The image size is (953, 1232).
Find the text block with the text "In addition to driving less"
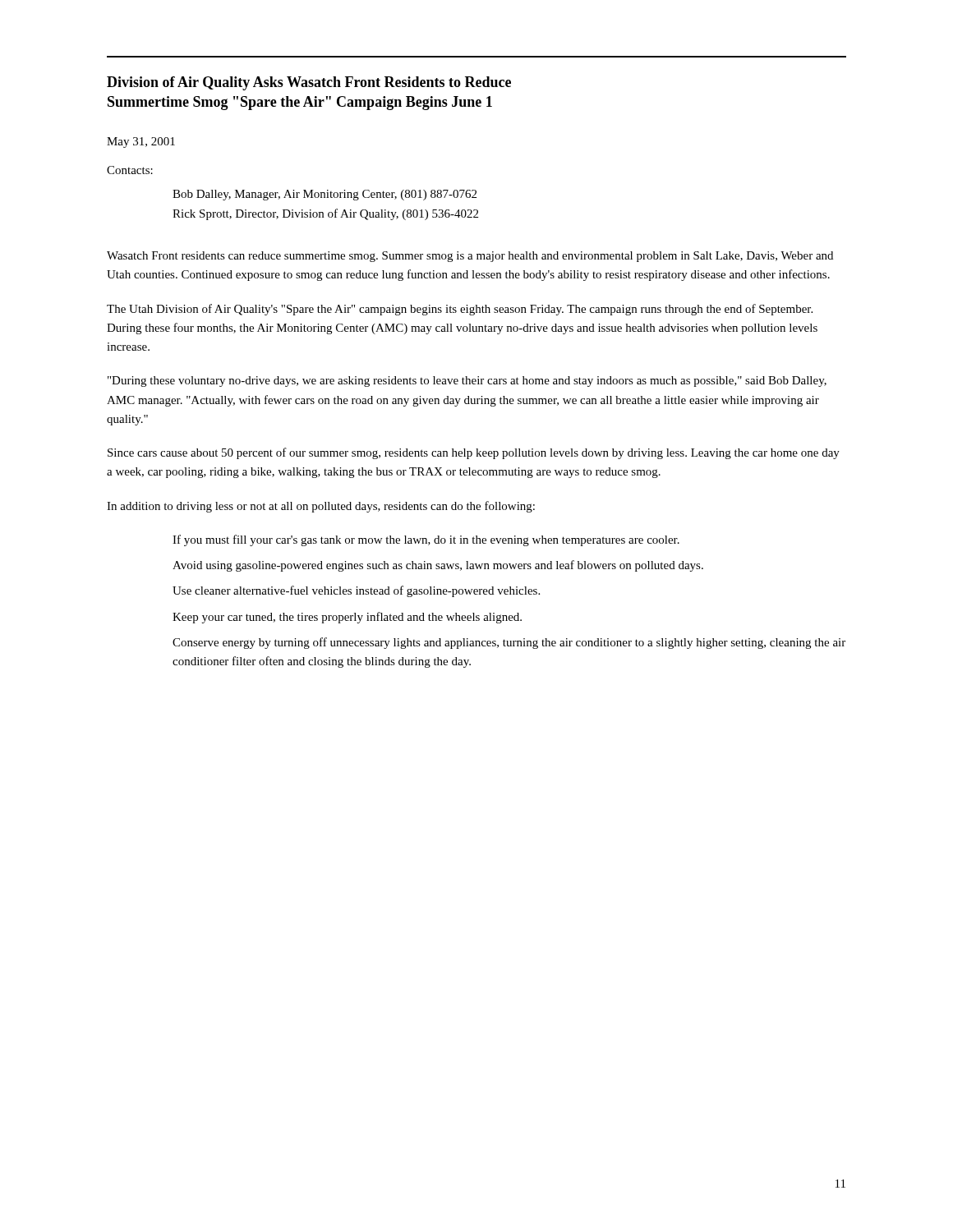click(x=321, y=506)
